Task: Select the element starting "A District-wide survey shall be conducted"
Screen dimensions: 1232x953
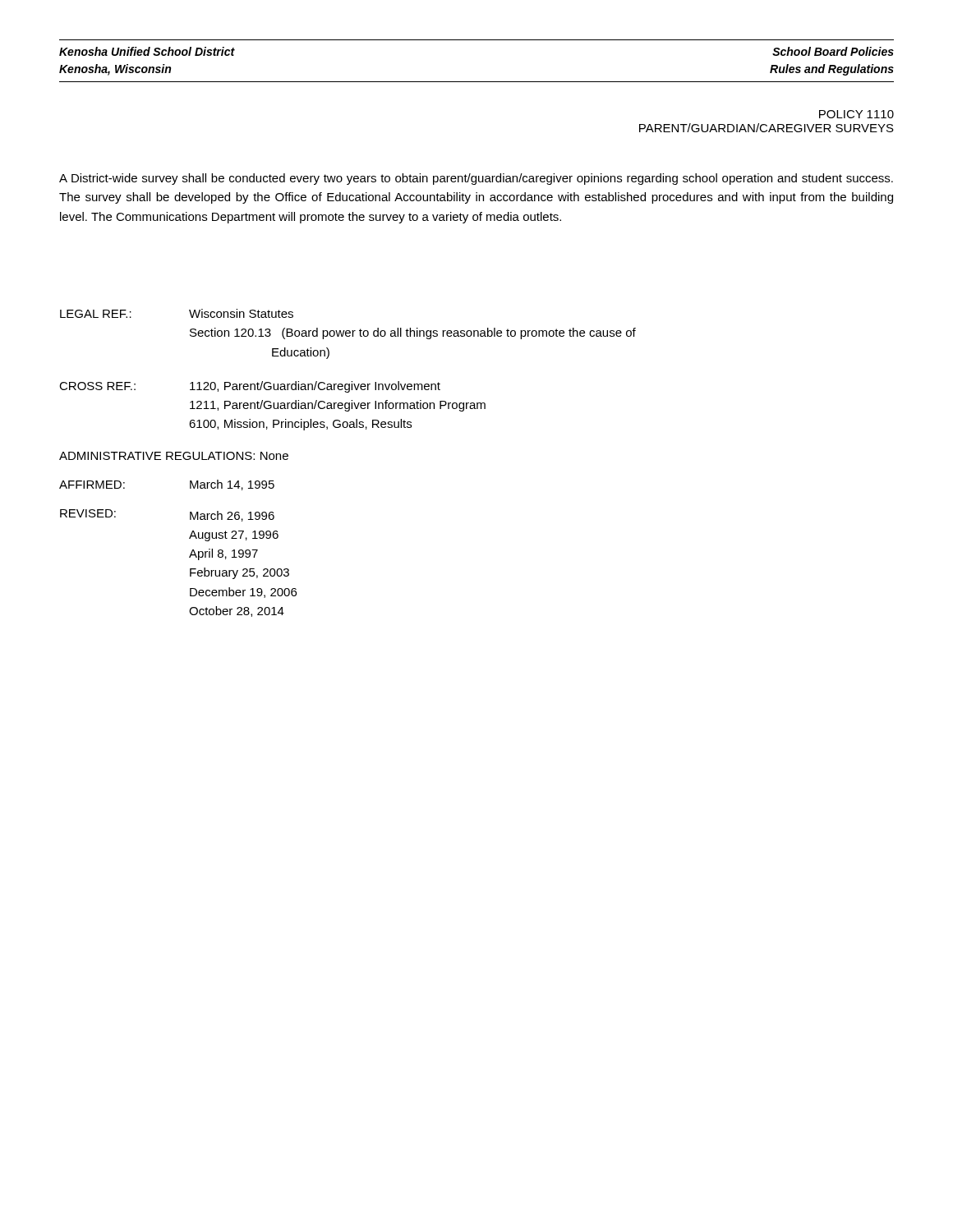Action: pos(476,197)
